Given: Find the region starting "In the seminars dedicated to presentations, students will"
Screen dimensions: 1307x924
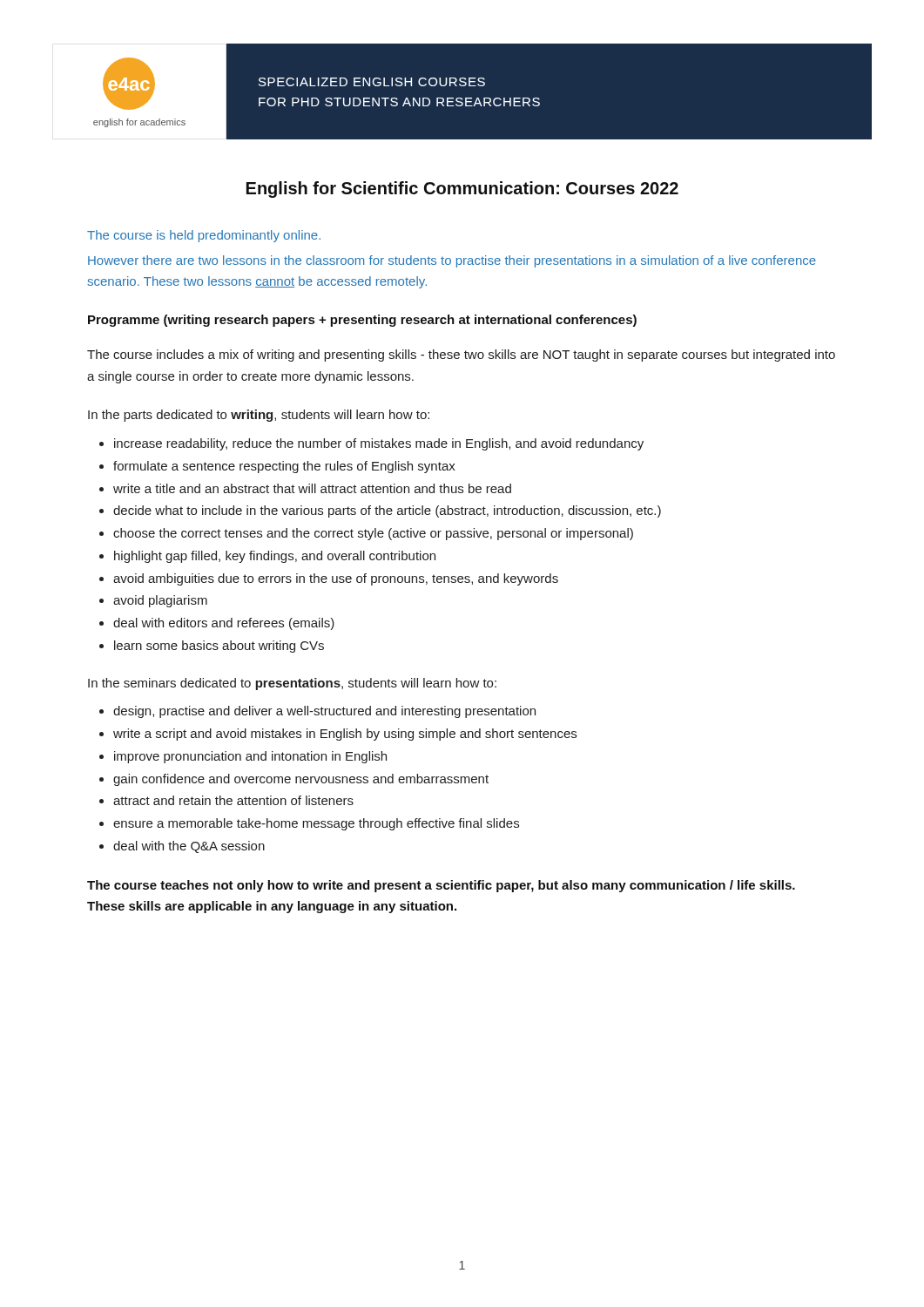Looking at the screenshot, I should pos(292,682).
